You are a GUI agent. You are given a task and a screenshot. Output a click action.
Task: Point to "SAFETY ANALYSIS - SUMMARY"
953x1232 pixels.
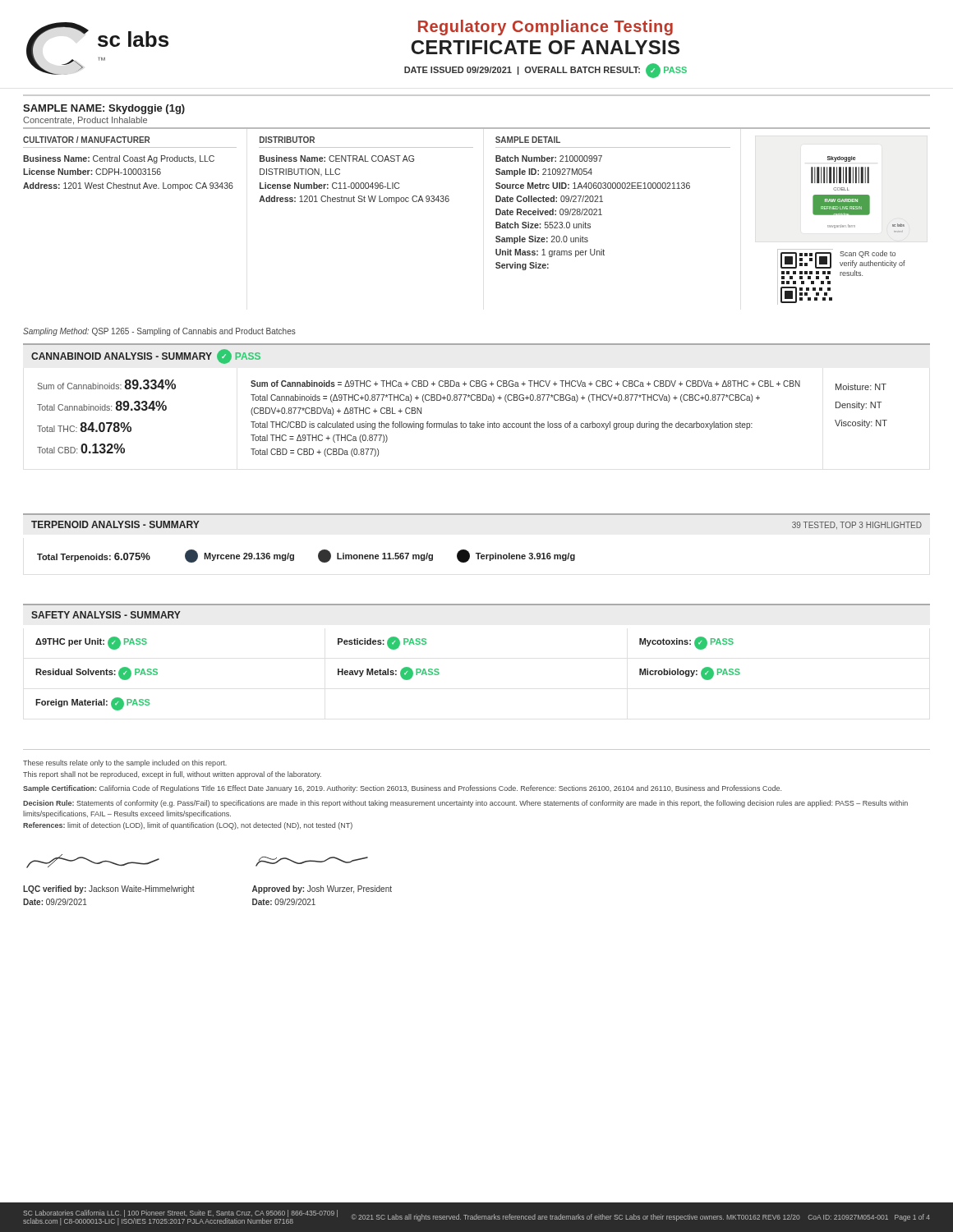pos(476,614)
